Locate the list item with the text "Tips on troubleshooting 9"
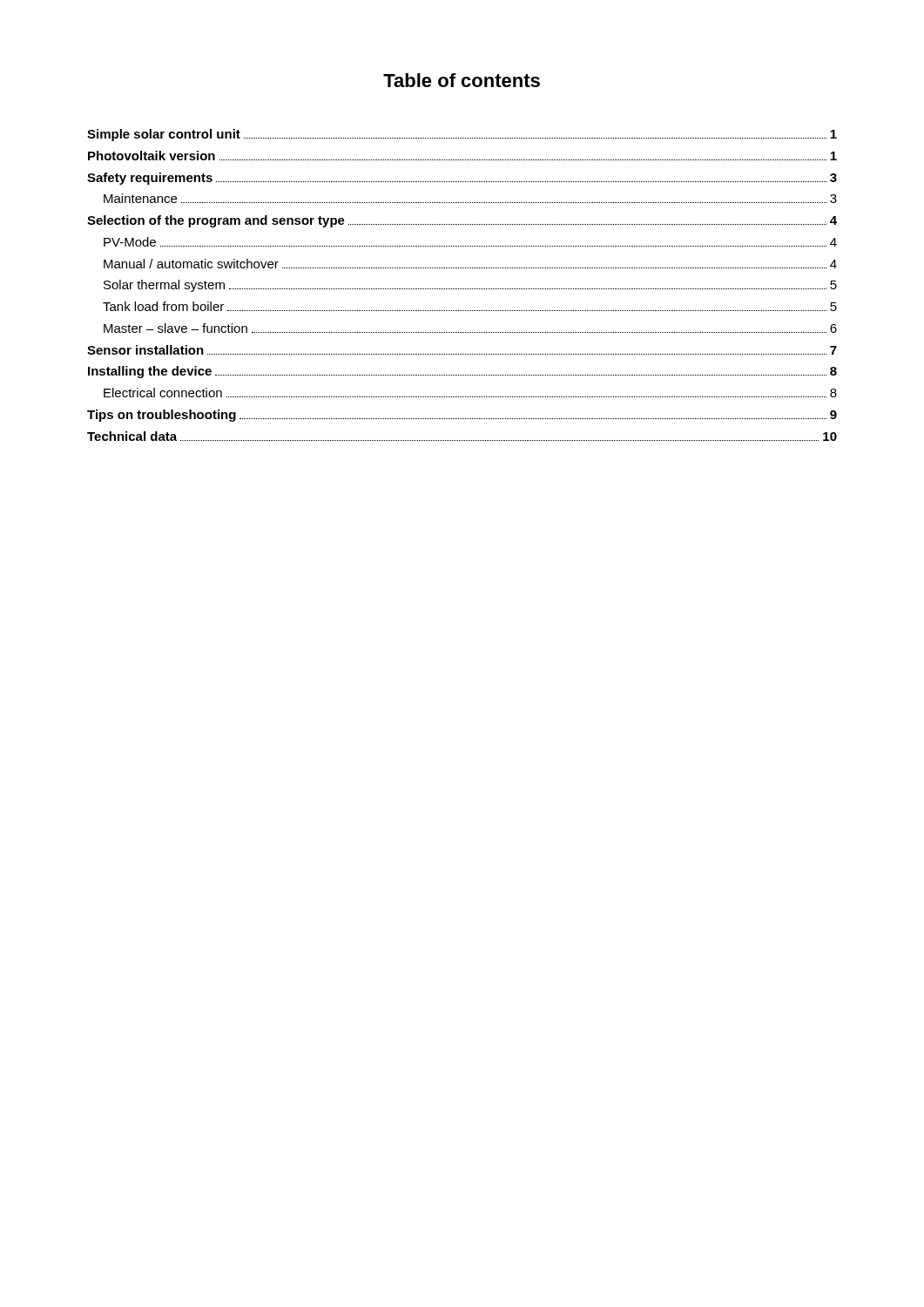Viewport: 924px width, 1307px height. tap(462, 415)
